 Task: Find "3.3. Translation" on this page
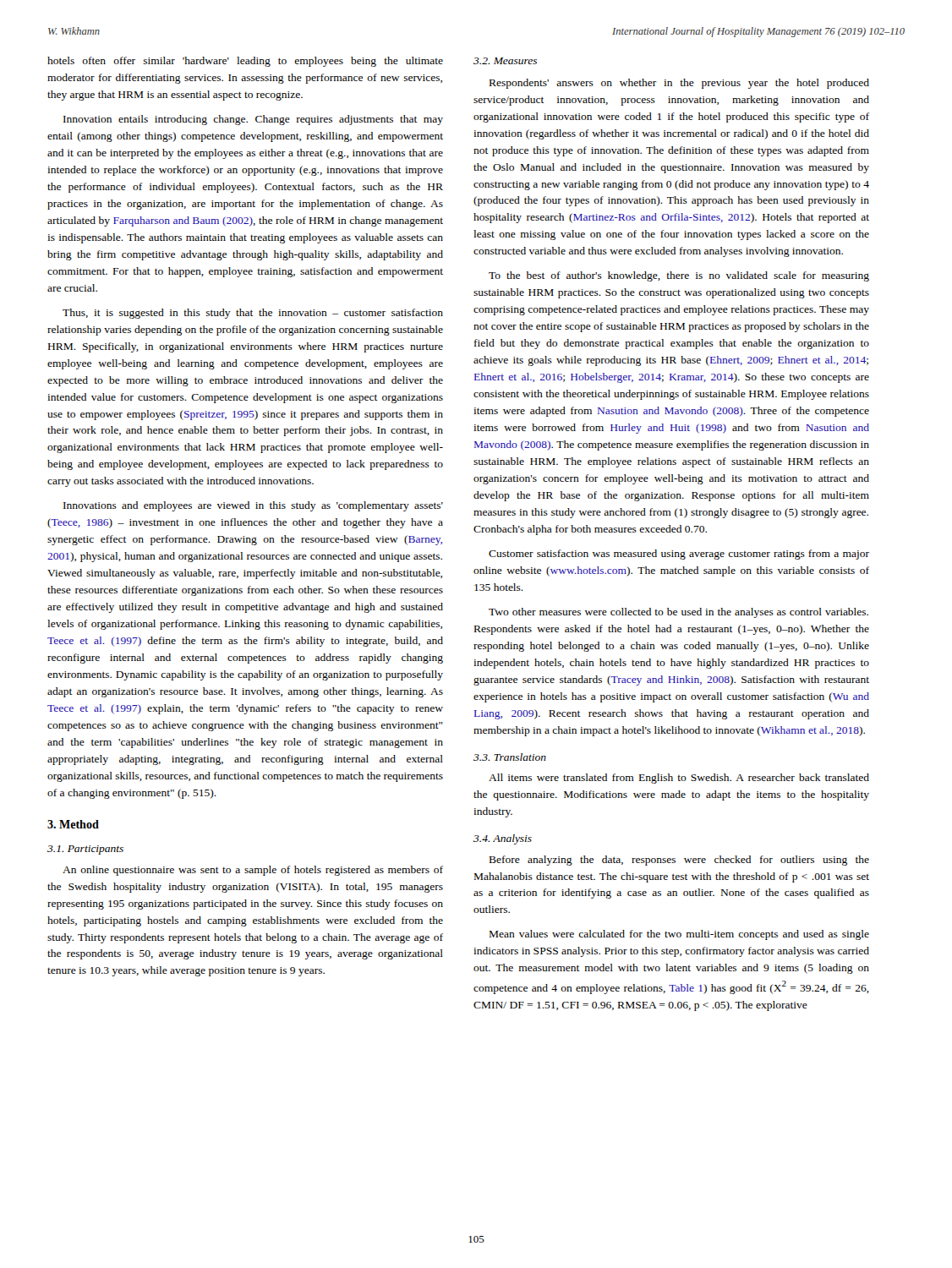click(x=510, y=757)
